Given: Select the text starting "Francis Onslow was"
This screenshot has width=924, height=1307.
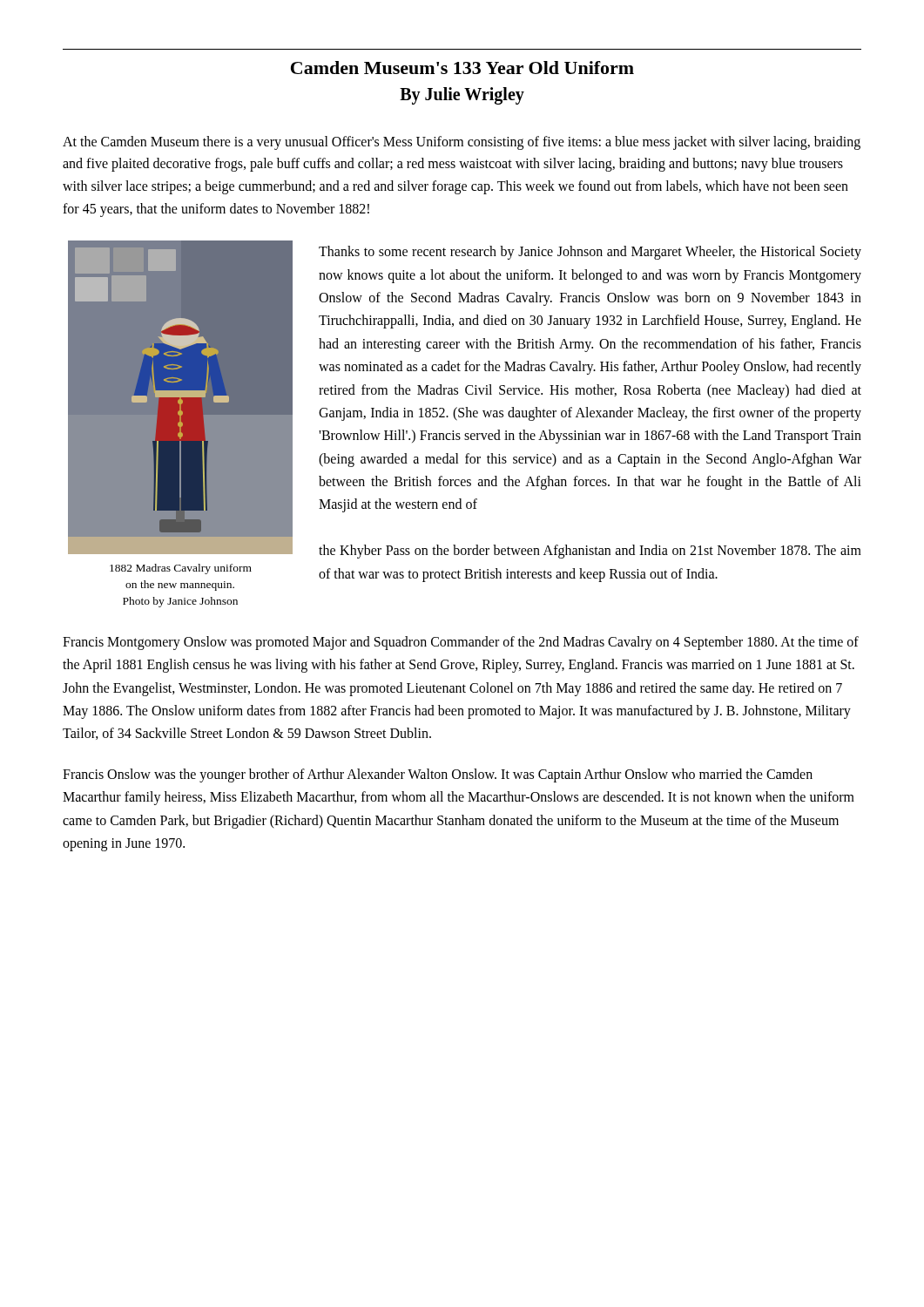Looking at the screenshot, I should pyautogui.click(x=459, y=808).
